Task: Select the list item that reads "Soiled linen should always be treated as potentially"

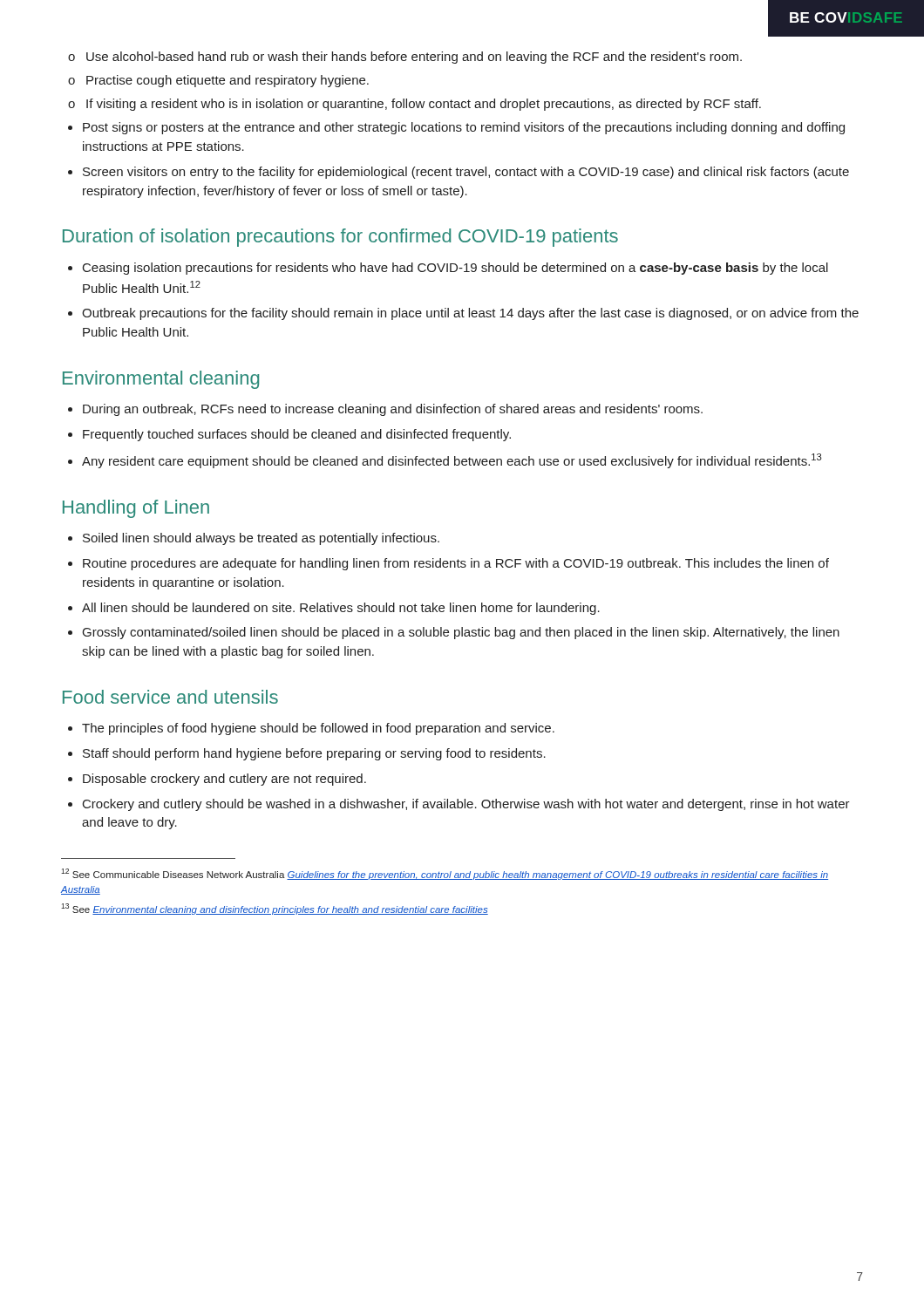Action: click(x=261, y=538)
